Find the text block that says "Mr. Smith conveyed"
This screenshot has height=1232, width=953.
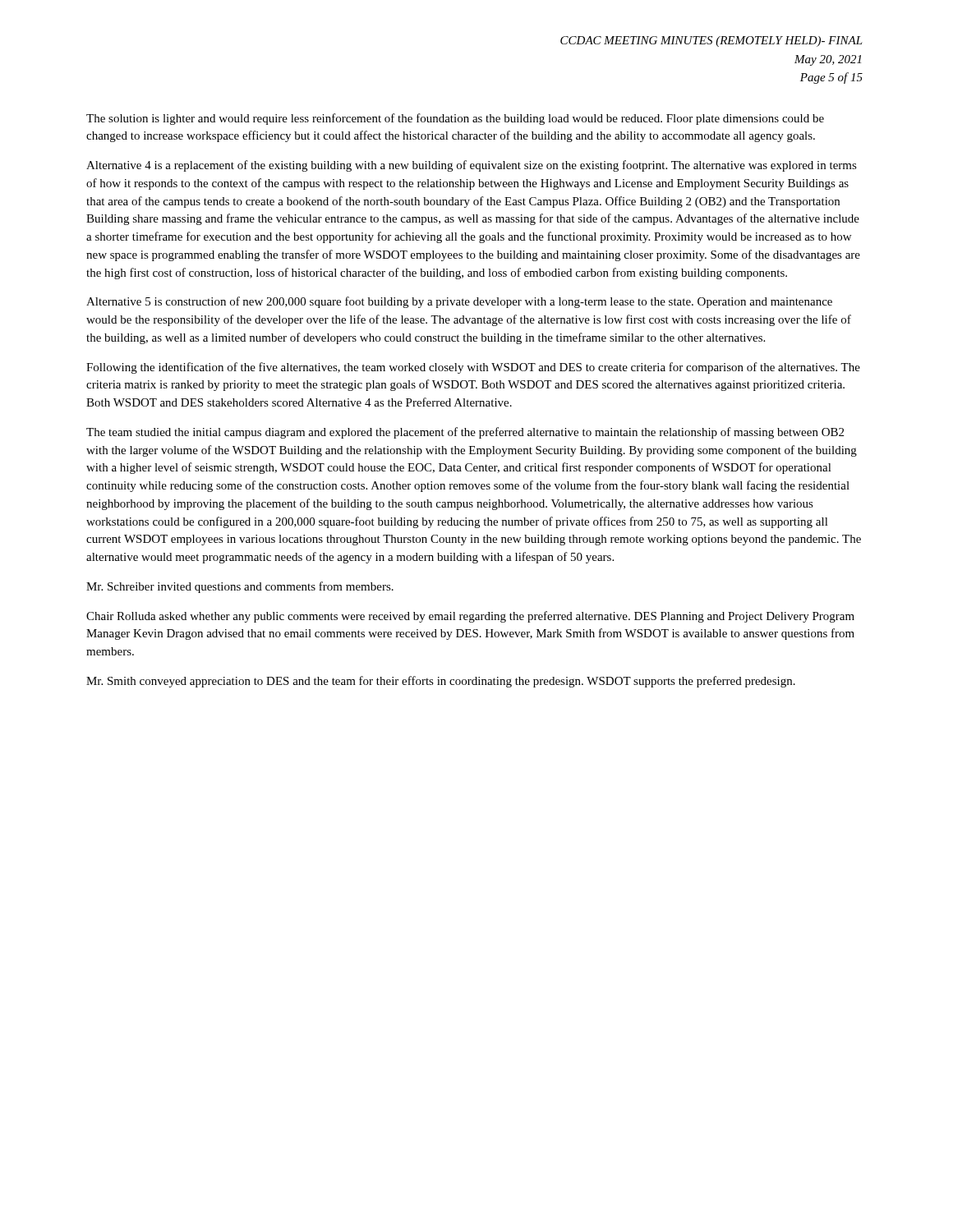[441, 681]
